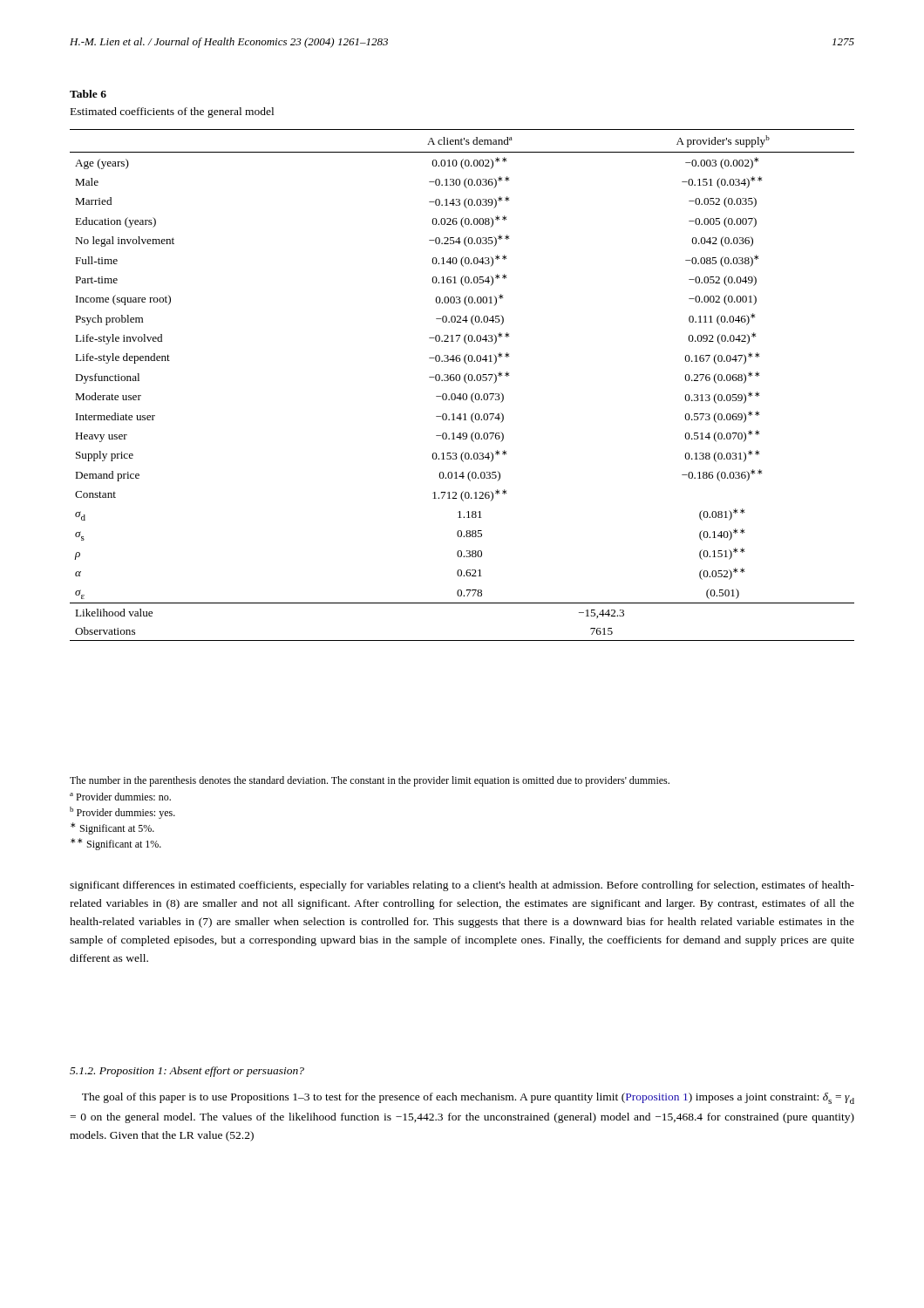Find the caption that reads "Table 6"
The image size is (924, 1308).
[88, 94]
